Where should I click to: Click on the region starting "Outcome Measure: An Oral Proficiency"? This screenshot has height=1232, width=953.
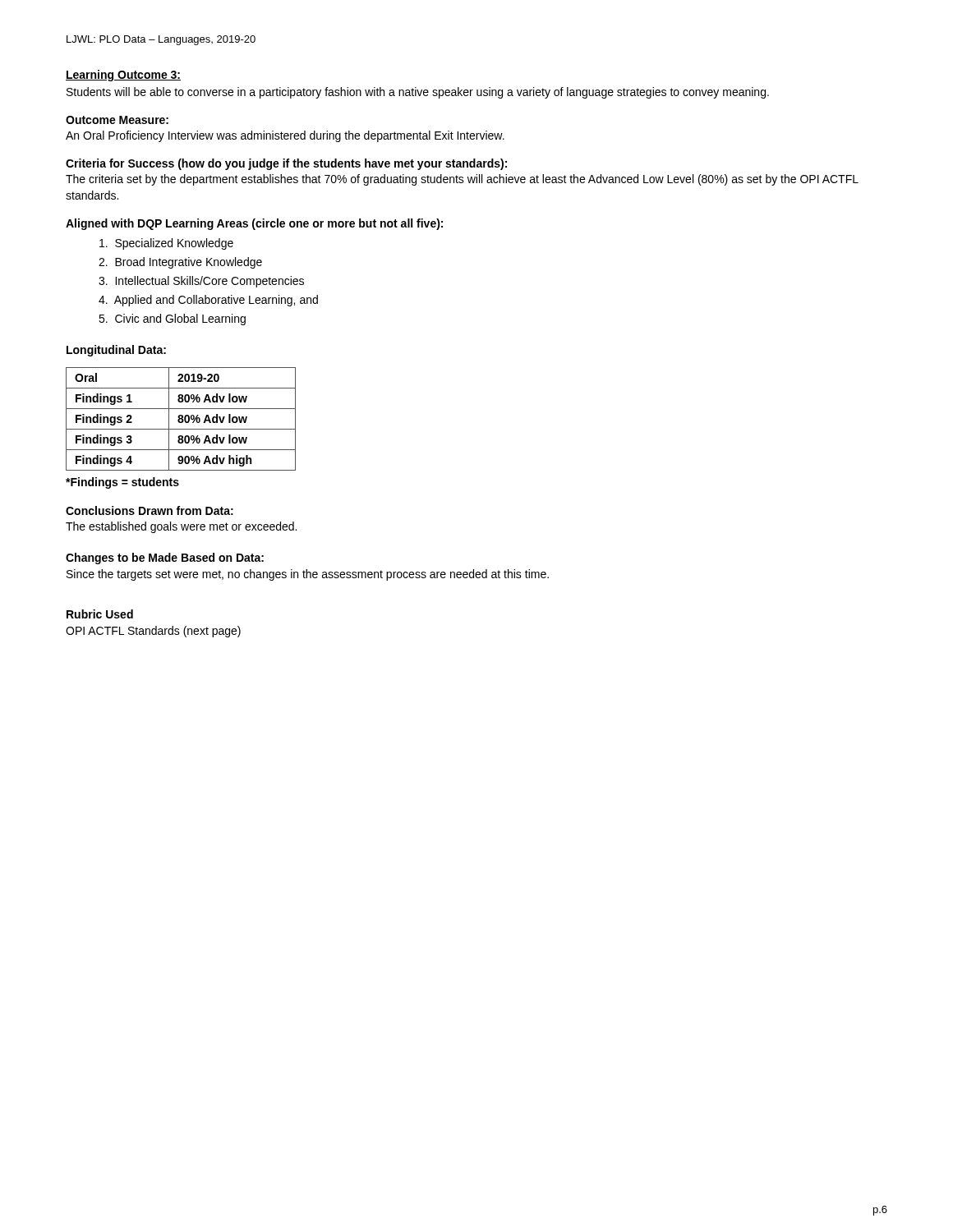tap(285, 128)
